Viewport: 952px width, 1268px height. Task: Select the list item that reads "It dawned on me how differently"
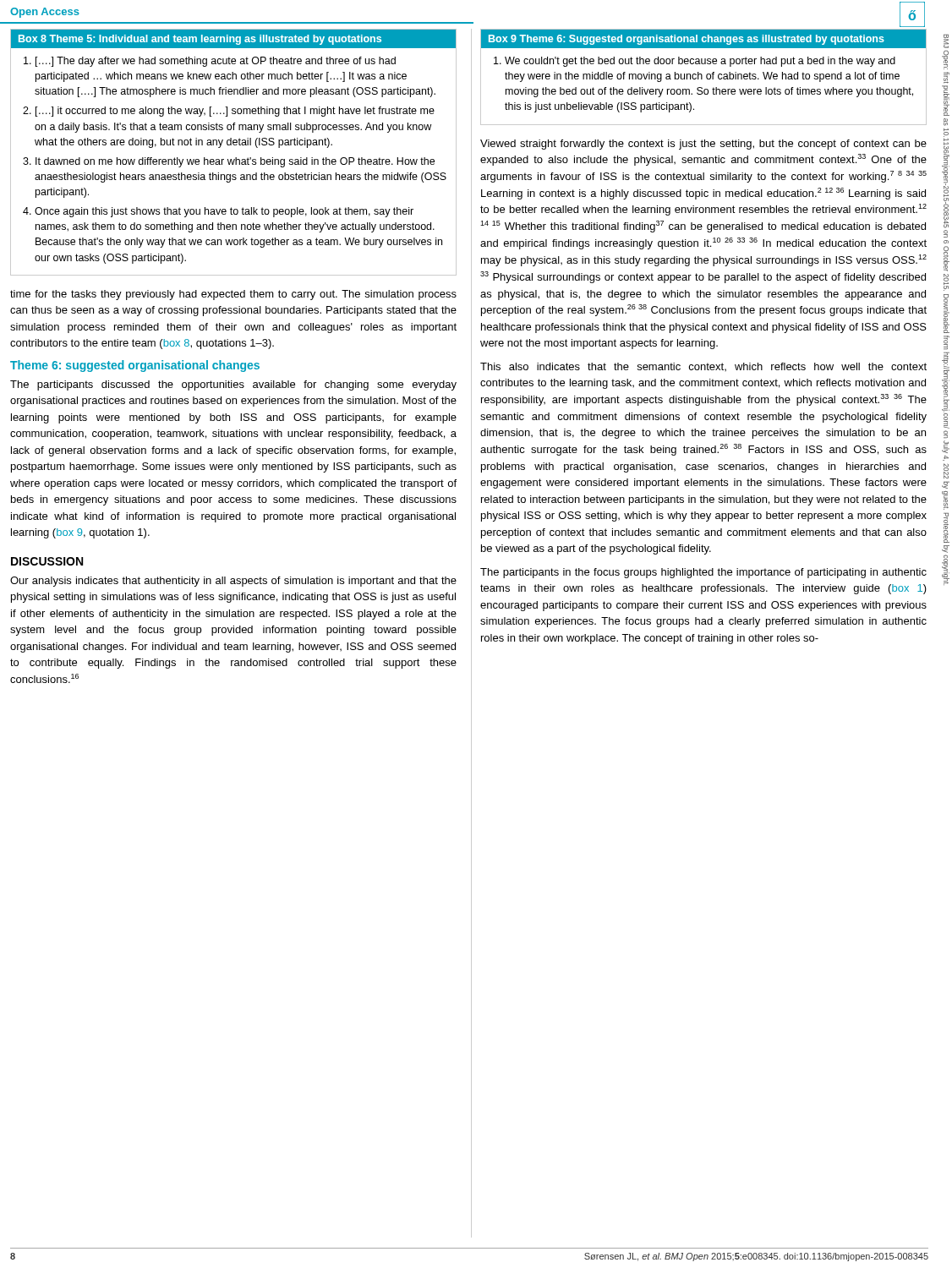[x=241, y=177]
